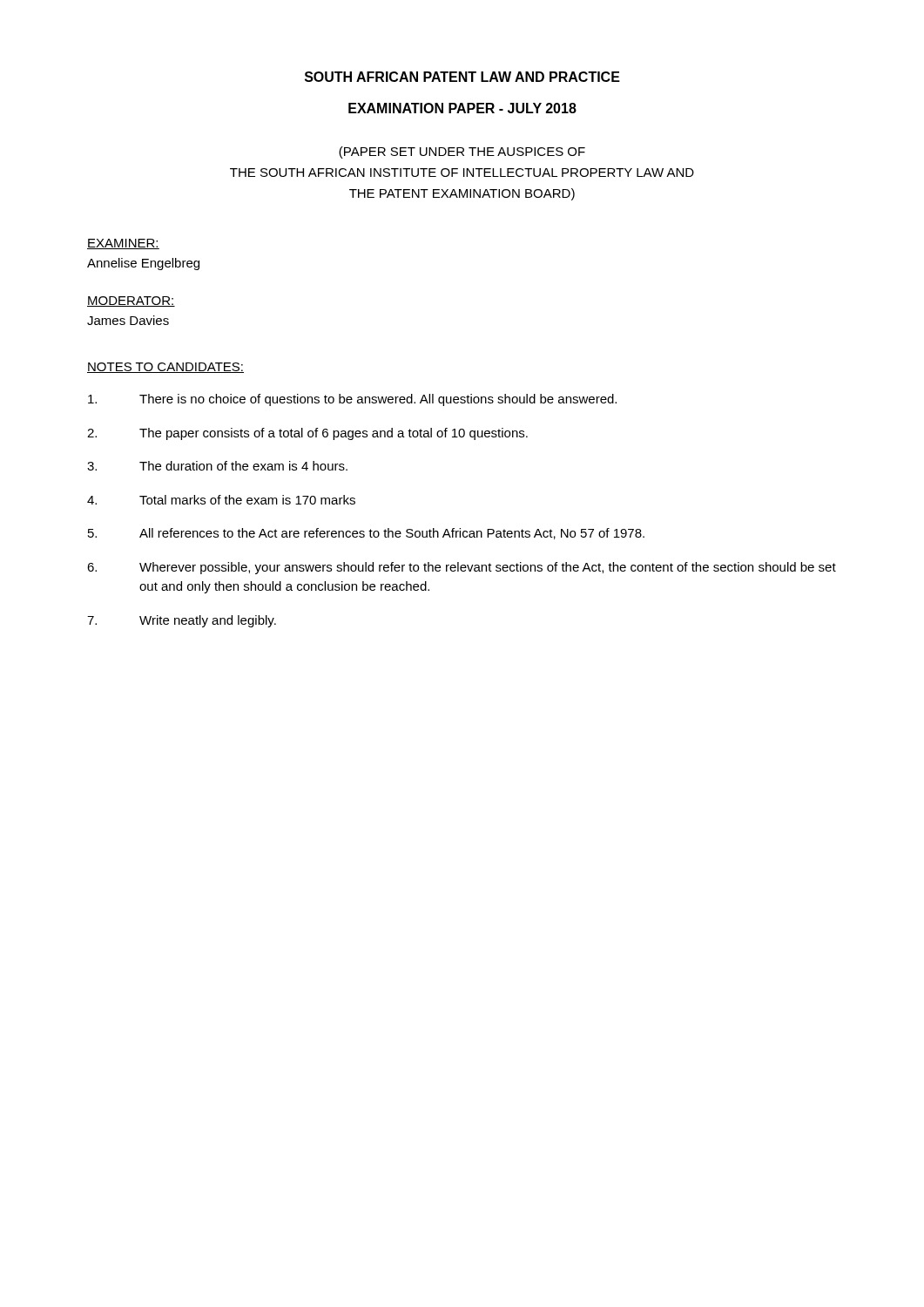Click the title that begins "SOUTH AFRICAN PATENT"

(x=462, y=78)
